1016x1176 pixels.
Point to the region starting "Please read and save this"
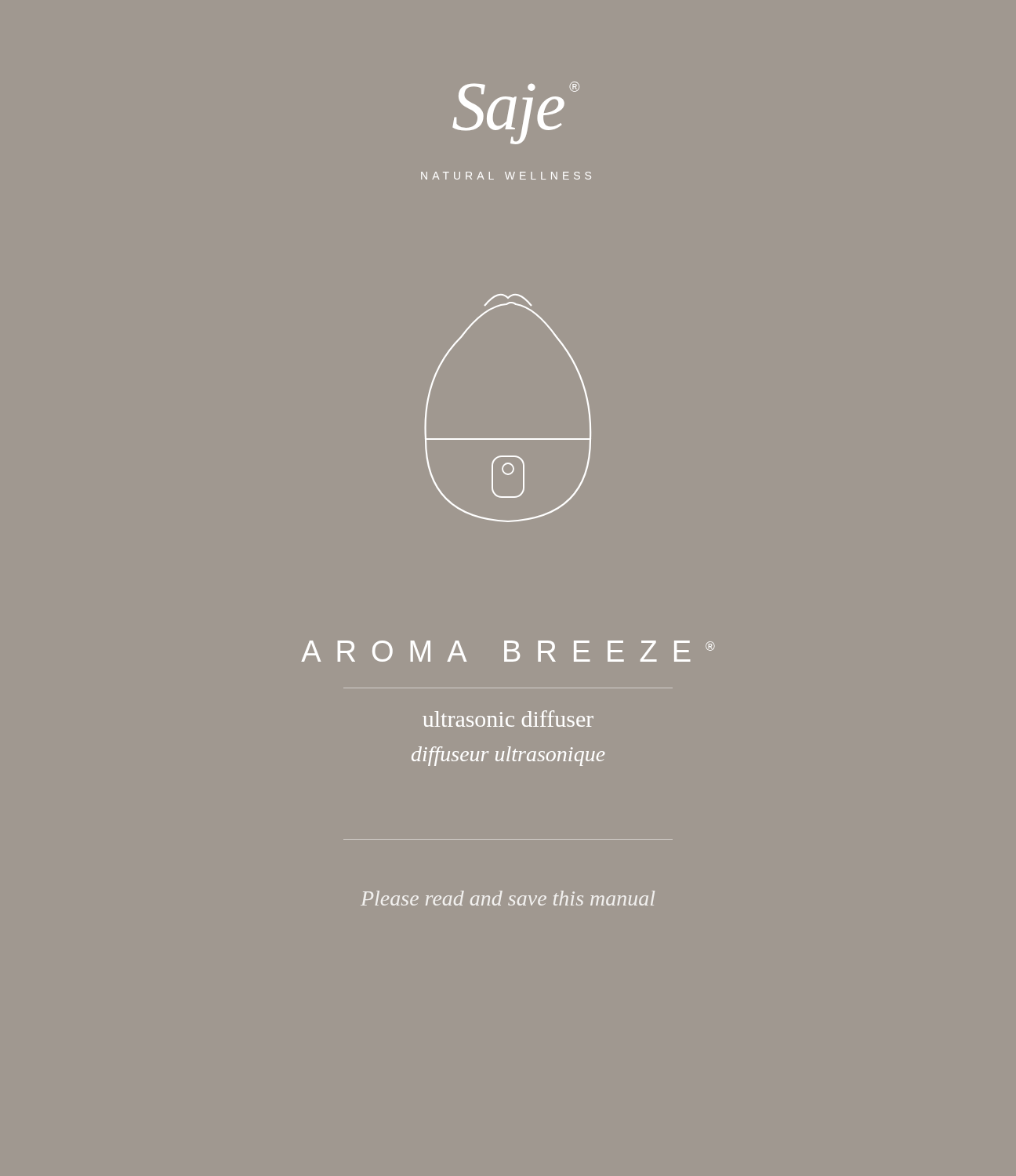508,898
